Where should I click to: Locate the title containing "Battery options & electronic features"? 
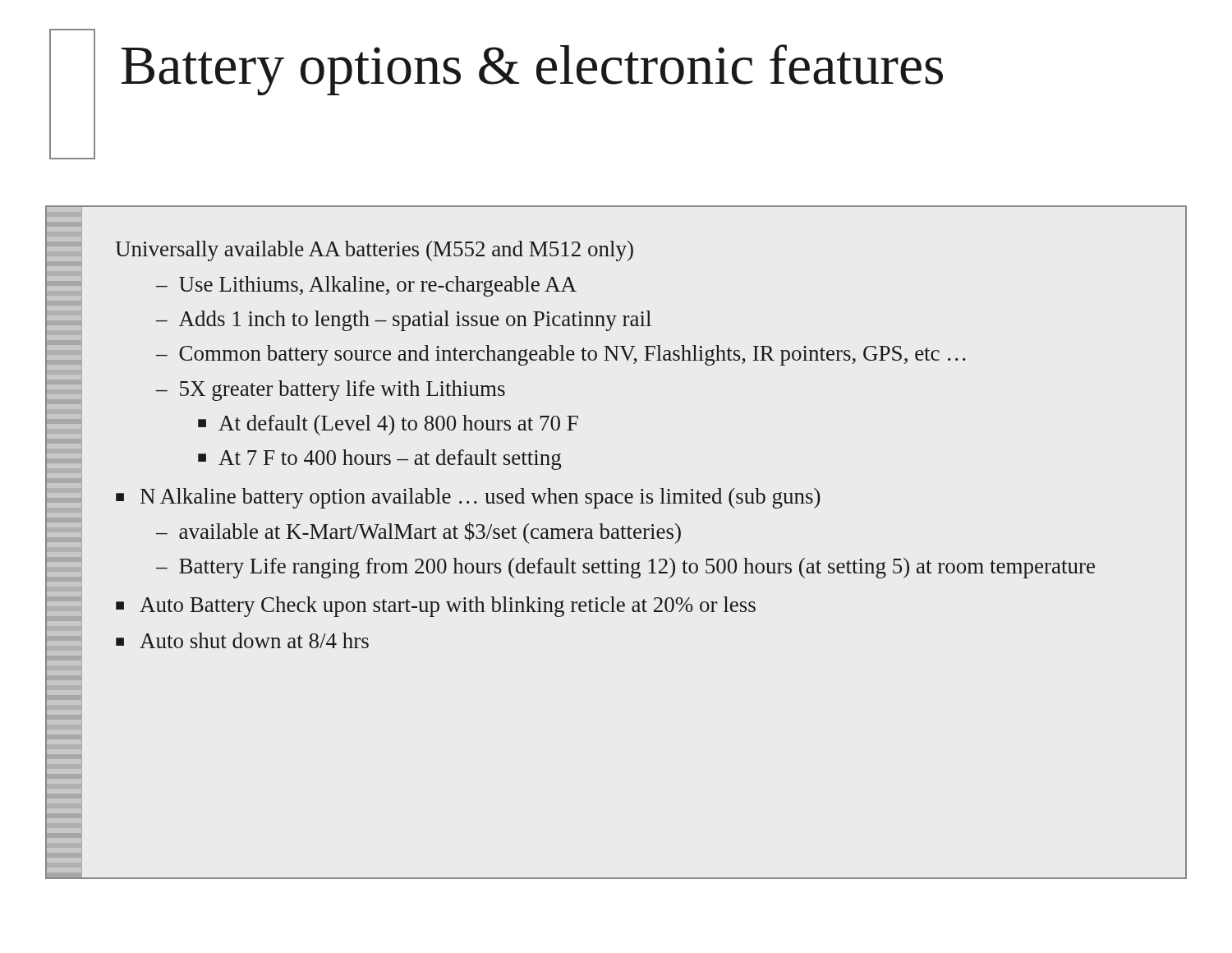pos(497,92)
